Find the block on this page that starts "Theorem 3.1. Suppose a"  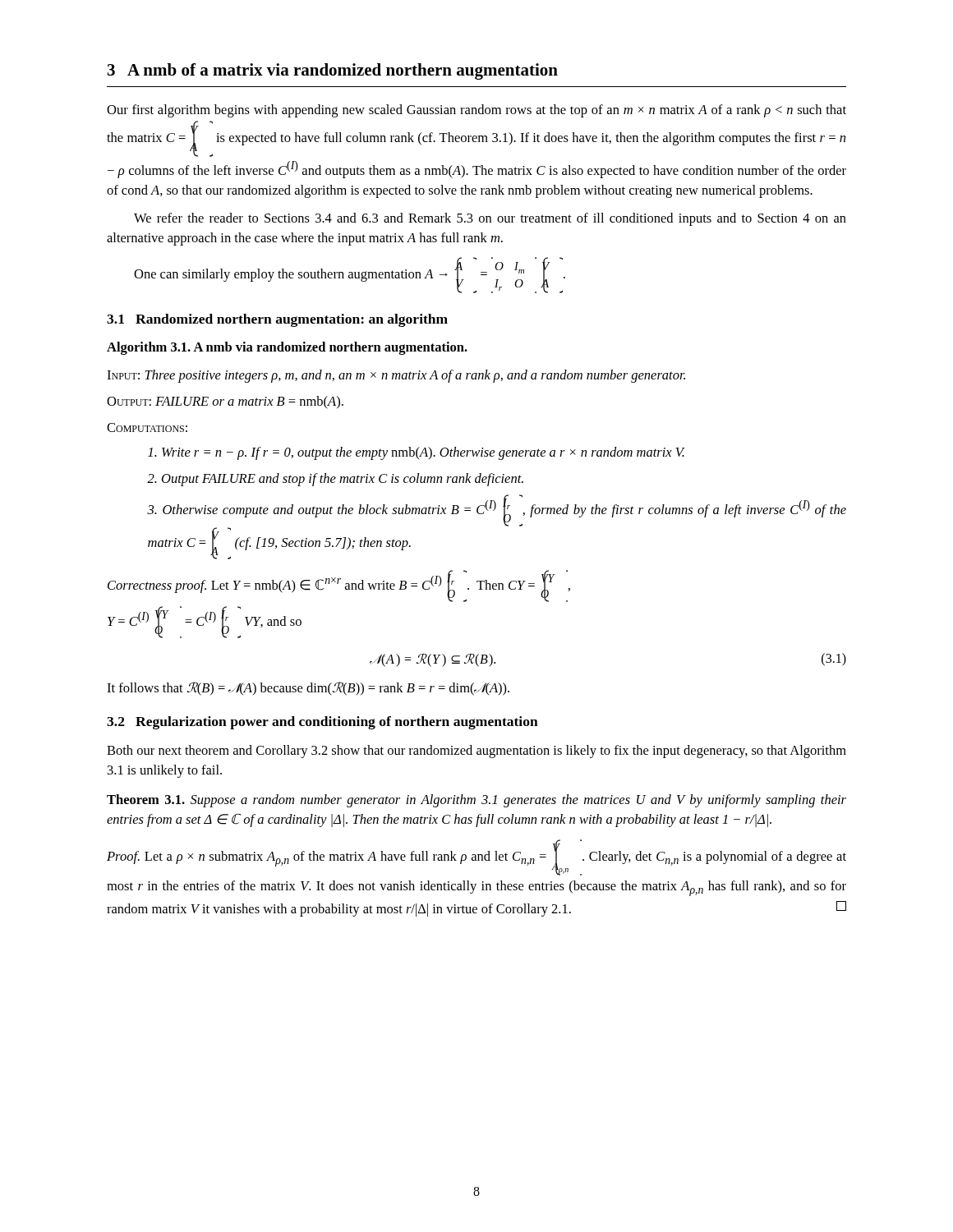pos(476,809)
